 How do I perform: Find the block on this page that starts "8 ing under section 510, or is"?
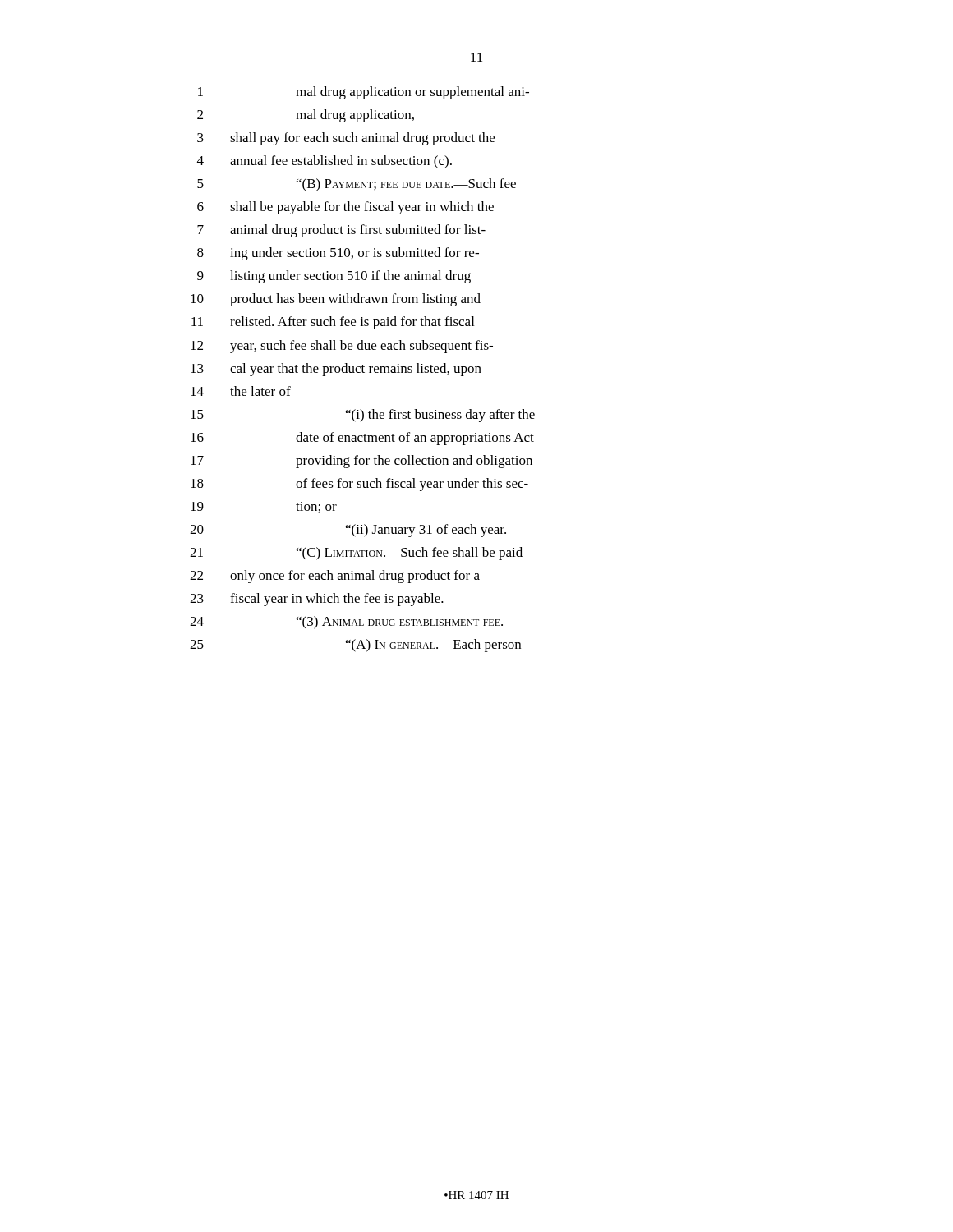click(338, 254)
